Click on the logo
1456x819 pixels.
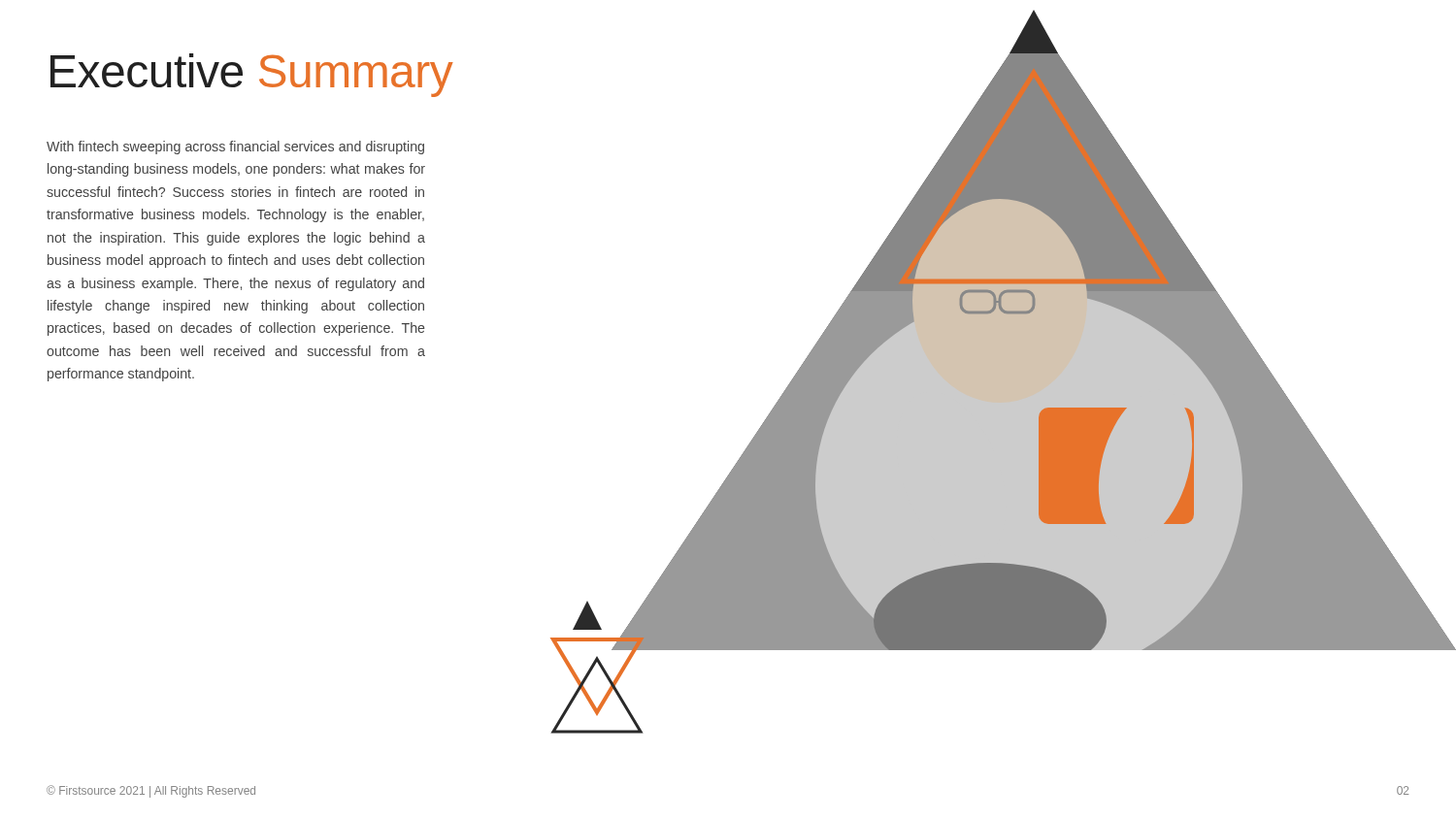(x=587, y=673)
